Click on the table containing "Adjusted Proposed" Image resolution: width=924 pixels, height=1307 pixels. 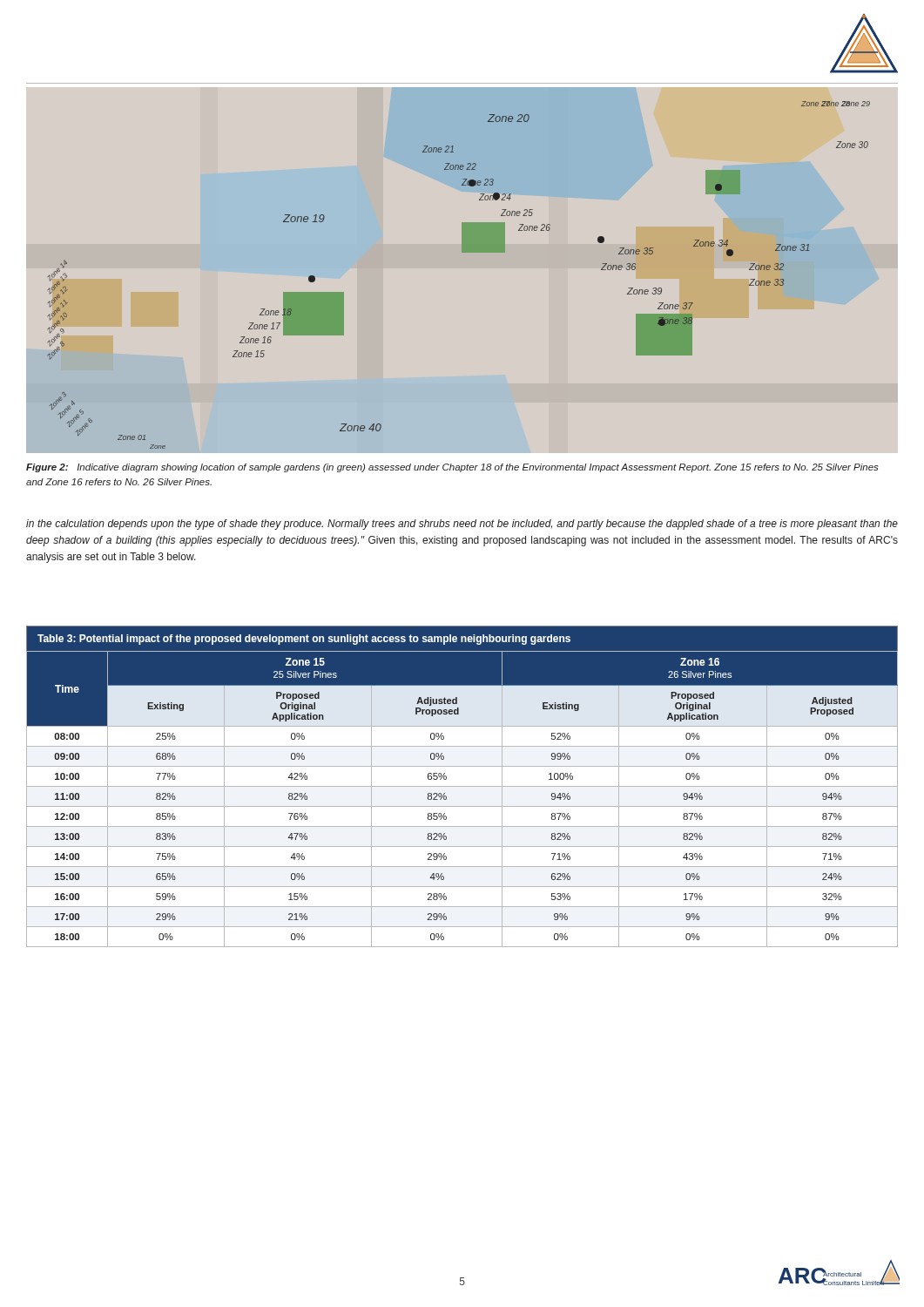point(462,786)
